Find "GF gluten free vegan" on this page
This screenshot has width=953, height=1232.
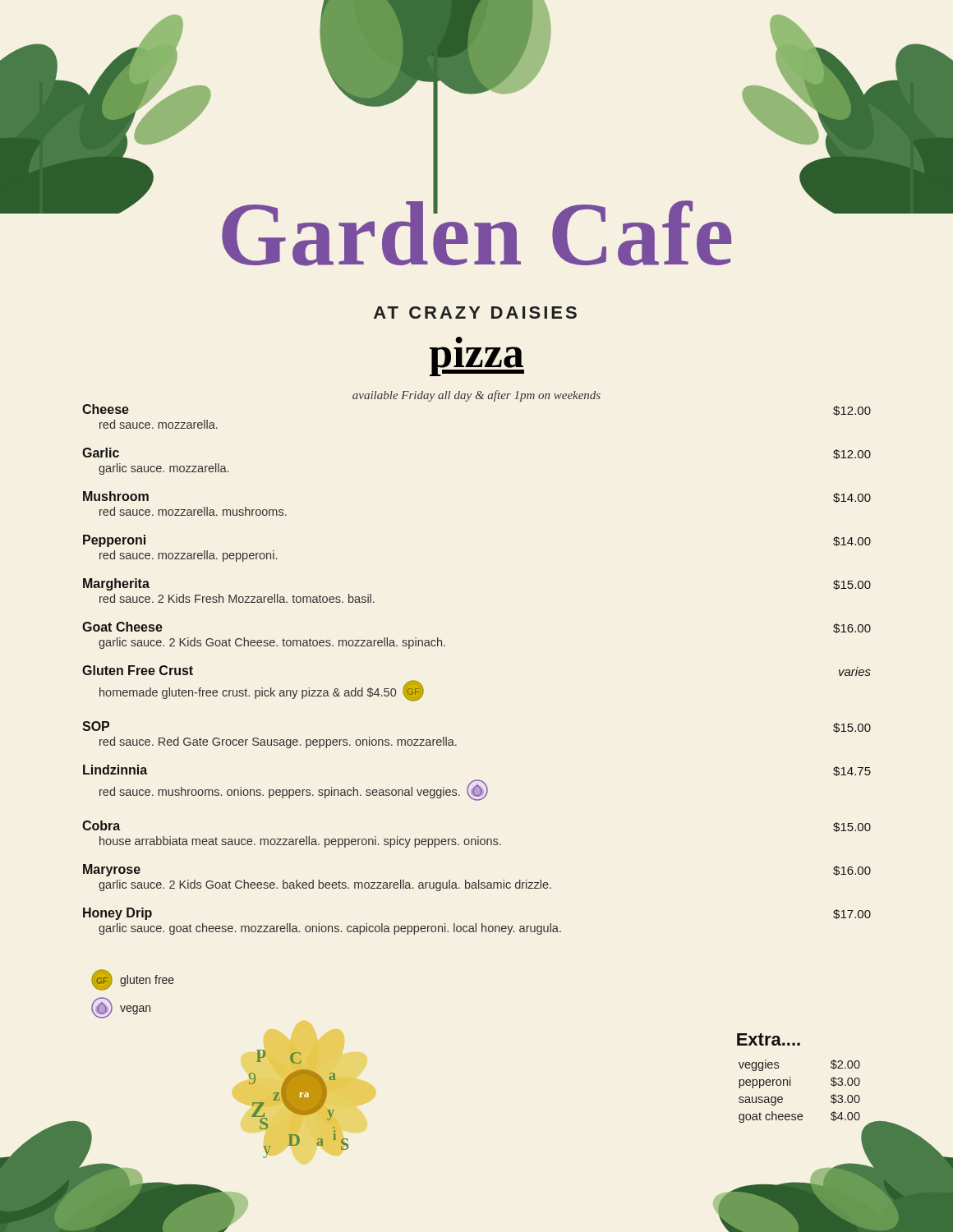point(132,994)
